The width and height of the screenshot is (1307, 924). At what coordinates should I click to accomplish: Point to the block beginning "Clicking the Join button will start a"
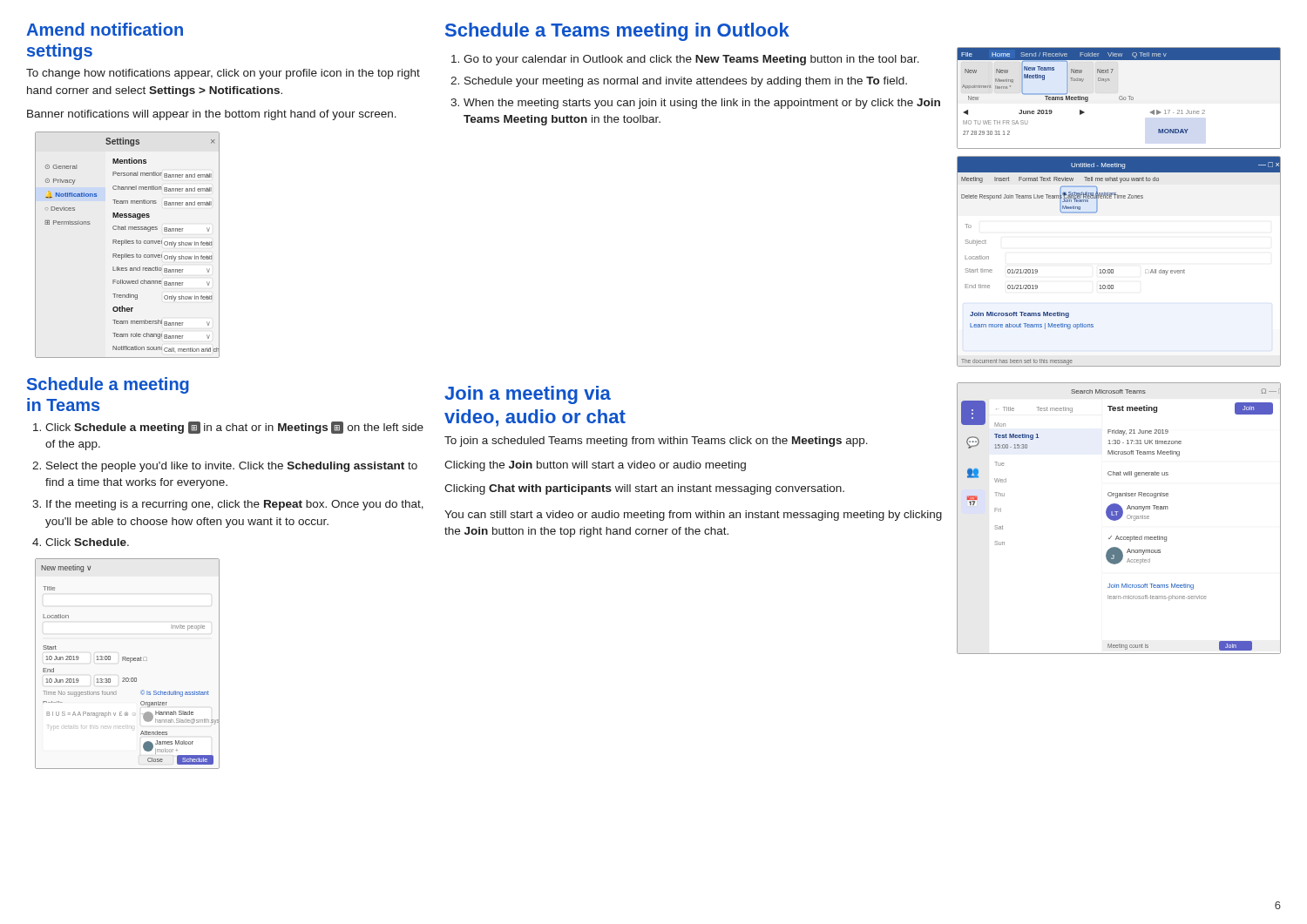pyautogui.click(x=694, y=465)
